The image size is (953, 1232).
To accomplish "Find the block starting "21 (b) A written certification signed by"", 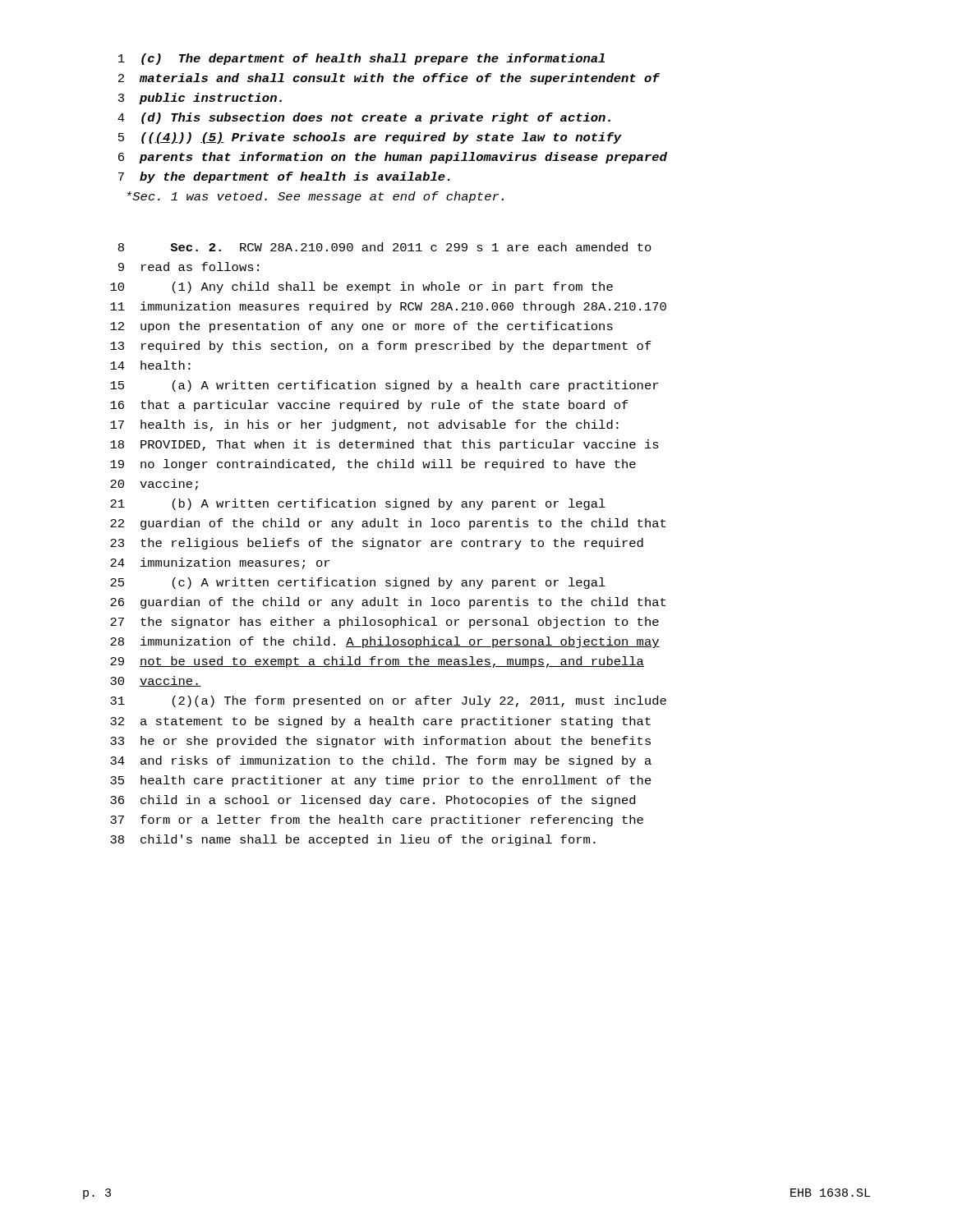I will click(x=476, y=534).
